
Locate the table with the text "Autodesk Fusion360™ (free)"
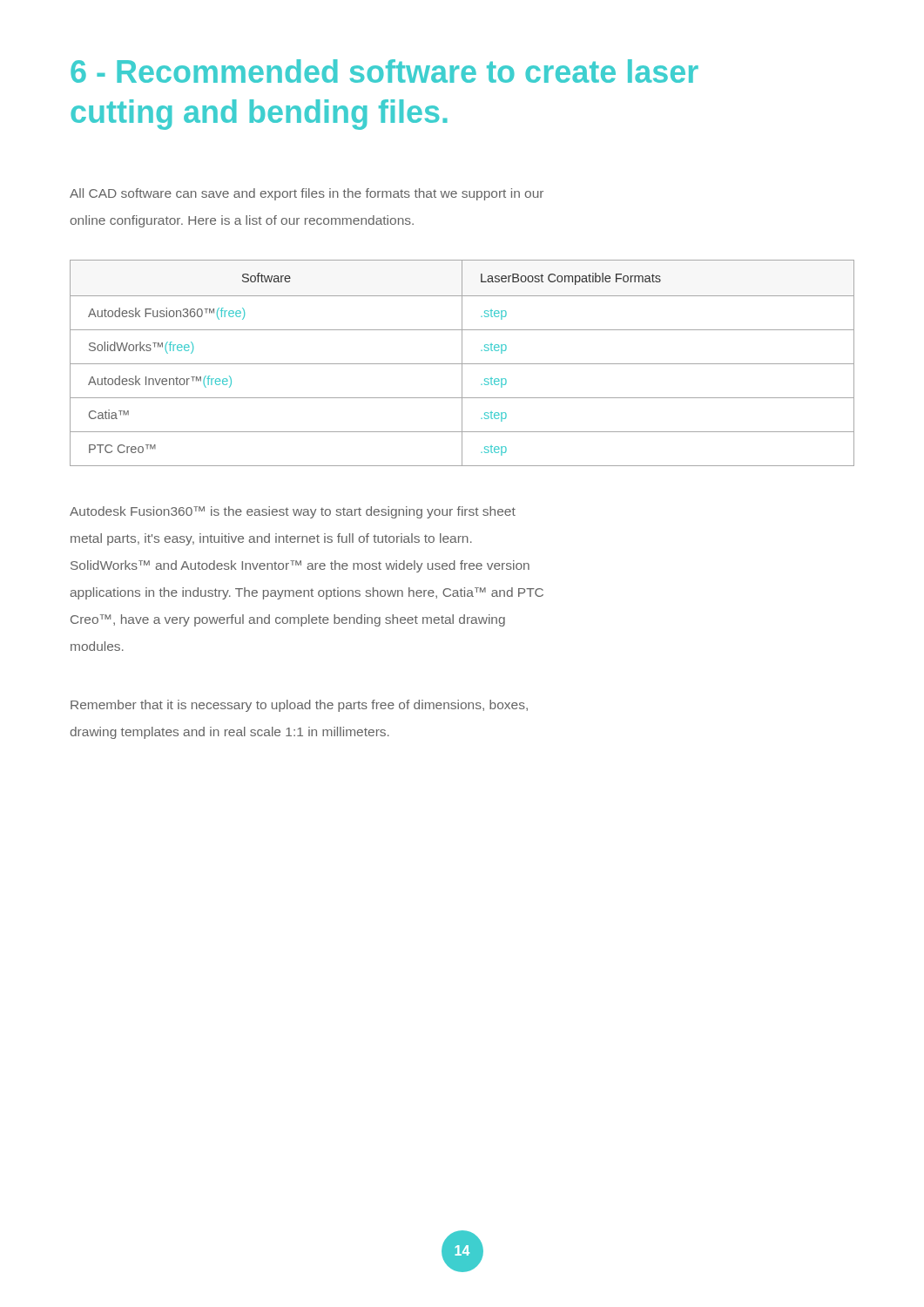pos(462,363)
